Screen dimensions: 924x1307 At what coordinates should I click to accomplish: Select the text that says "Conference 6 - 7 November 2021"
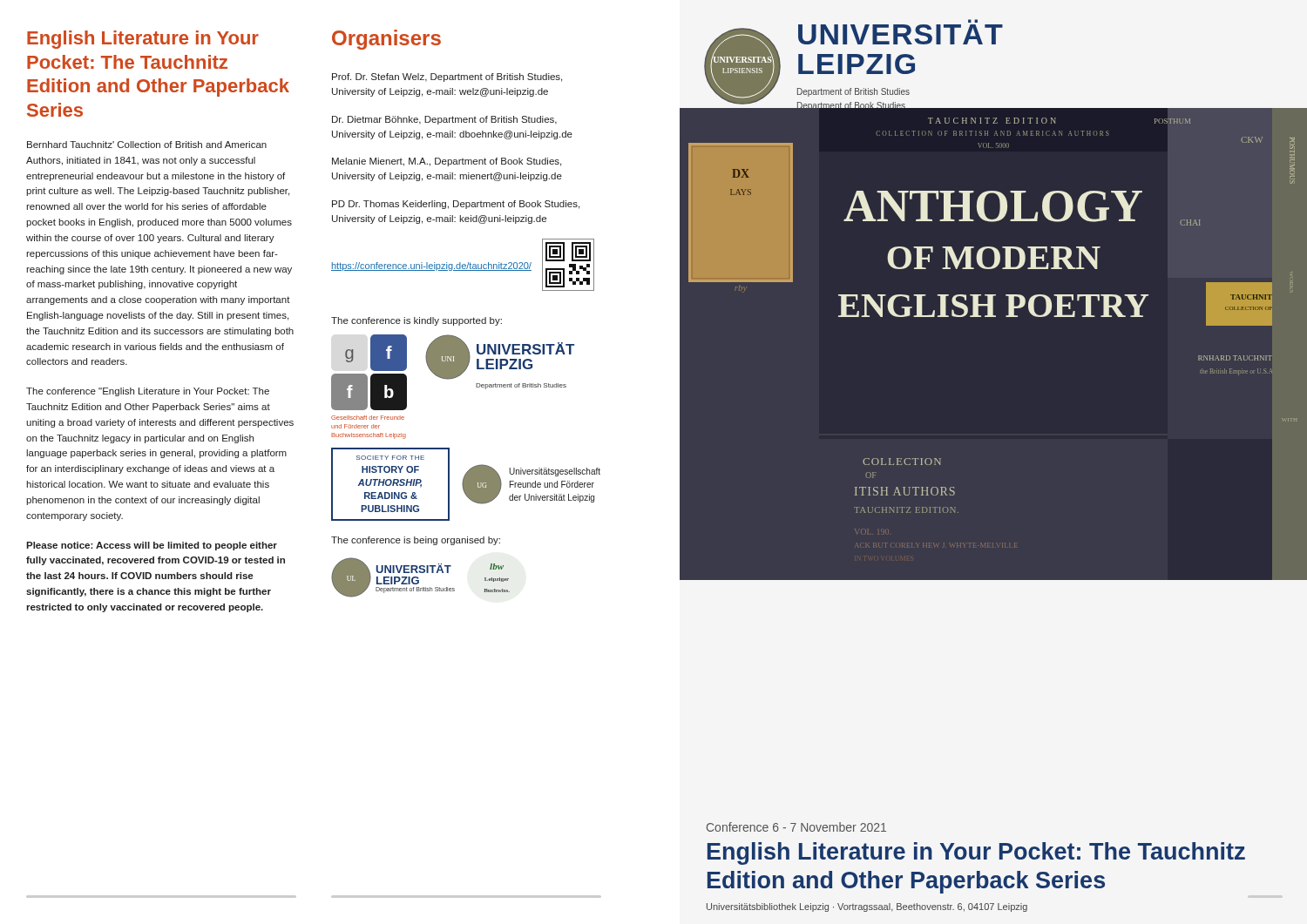point(796,827)
